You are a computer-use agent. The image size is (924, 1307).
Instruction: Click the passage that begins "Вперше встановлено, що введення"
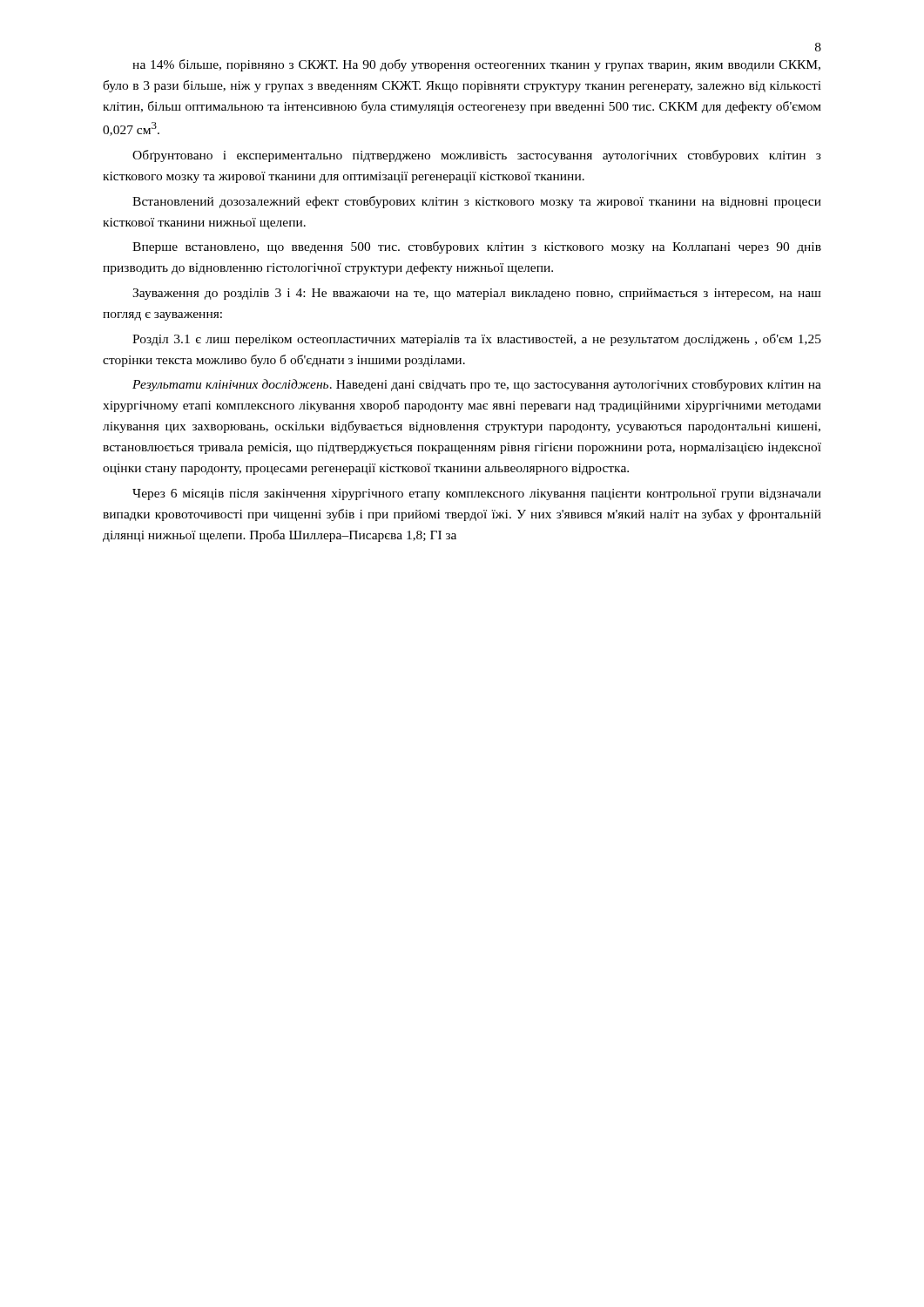[462, 257]
